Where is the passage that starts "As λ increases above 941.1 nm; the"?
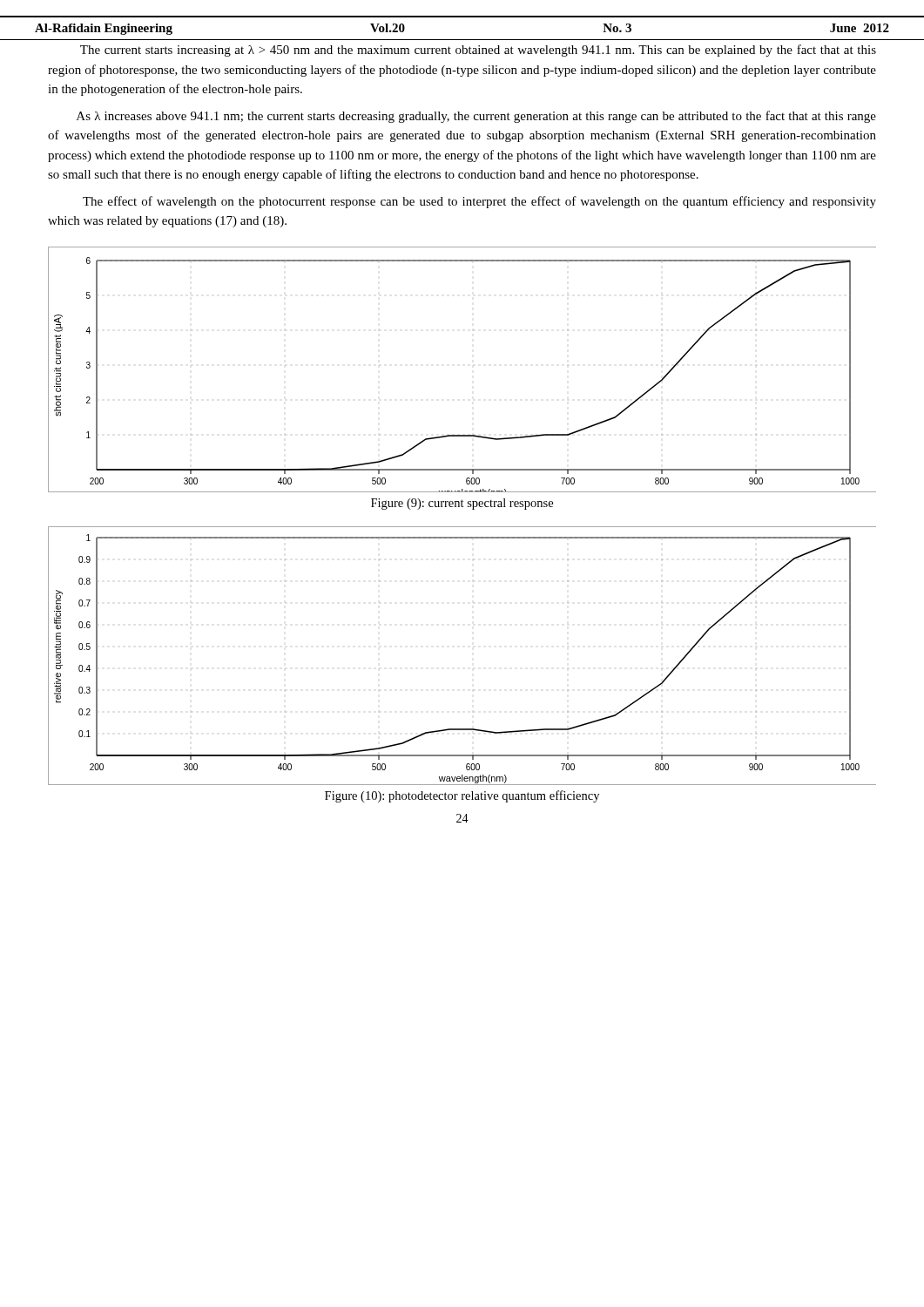The width and height of the screenshot is (924, 1307). click(x=462, y=145)
